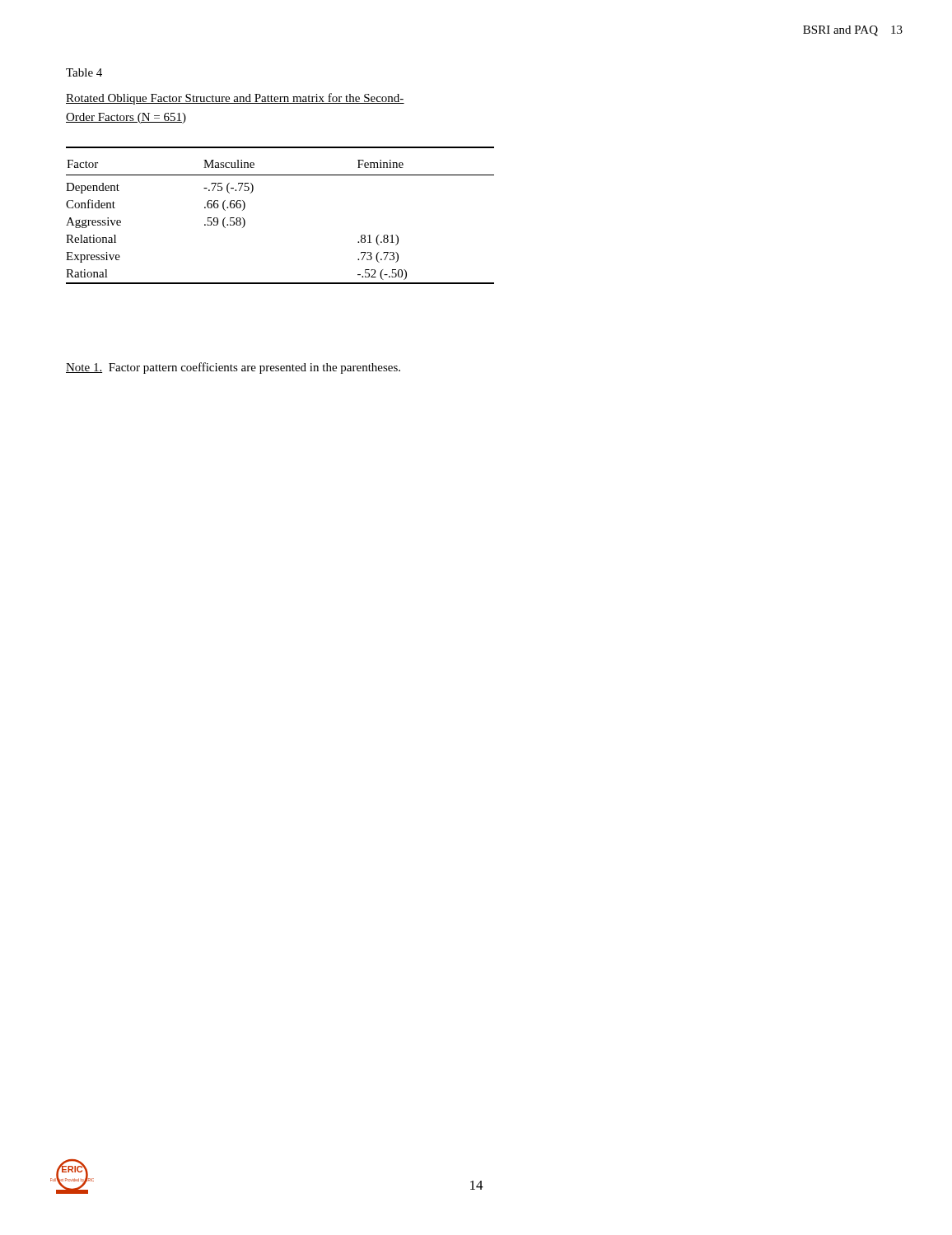Locate the element starting "Rotated Oblique Factor Structure and Pattern matrix"

235,107
